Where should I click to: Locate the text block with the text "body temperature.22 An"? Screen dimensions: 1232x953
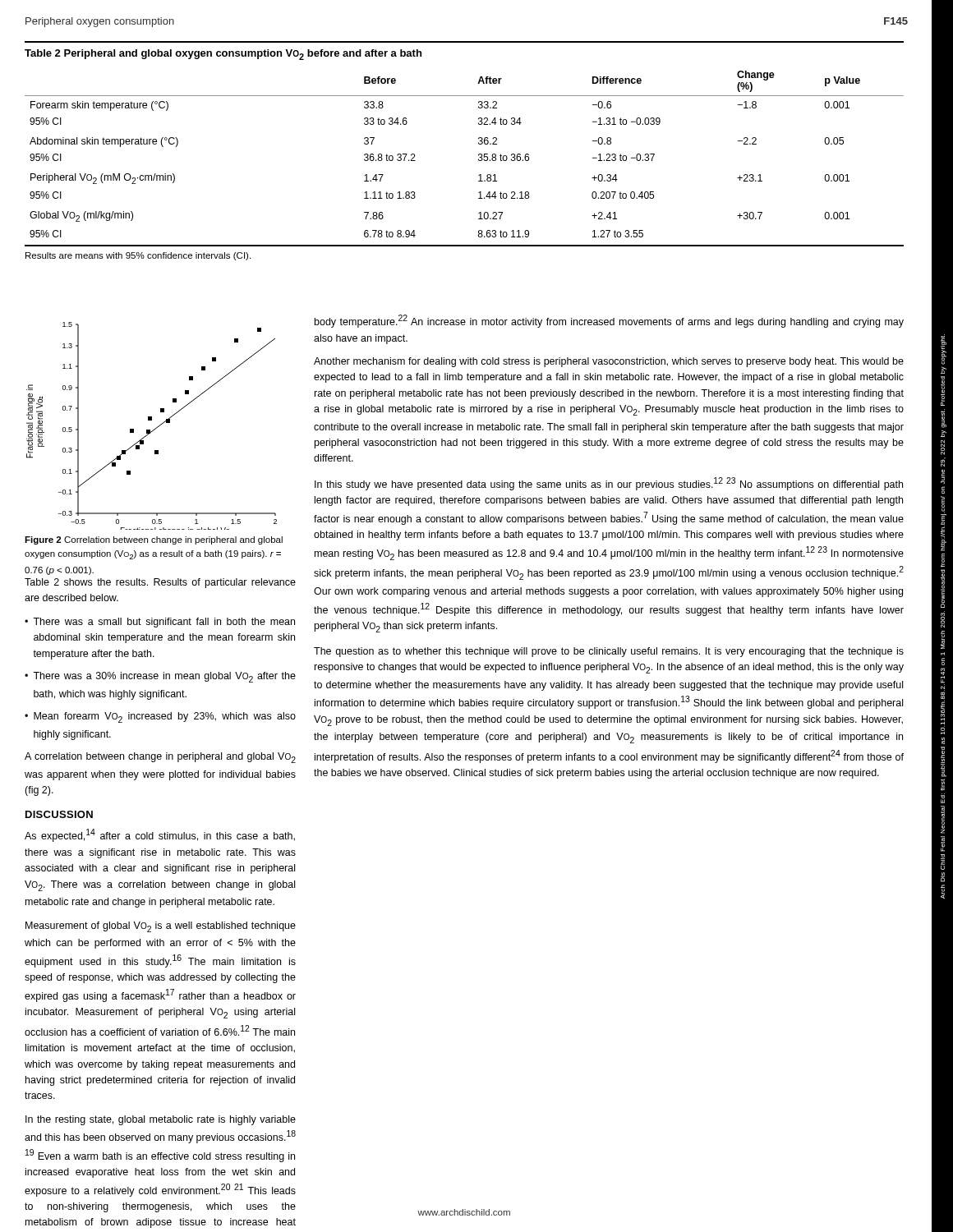[609, 329]
